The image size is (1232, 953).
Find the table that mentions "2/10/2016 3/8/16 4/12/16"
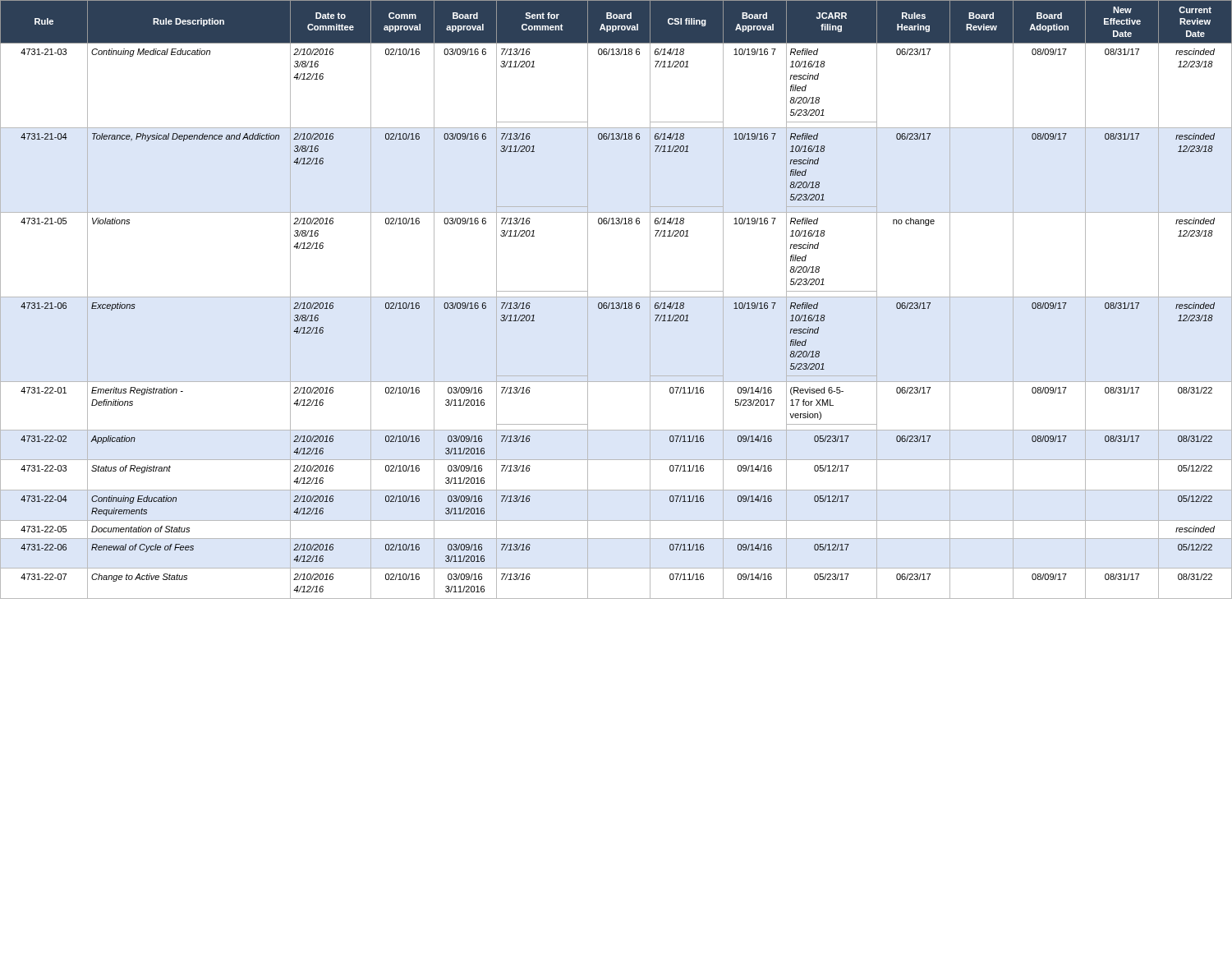coord(616,299)
